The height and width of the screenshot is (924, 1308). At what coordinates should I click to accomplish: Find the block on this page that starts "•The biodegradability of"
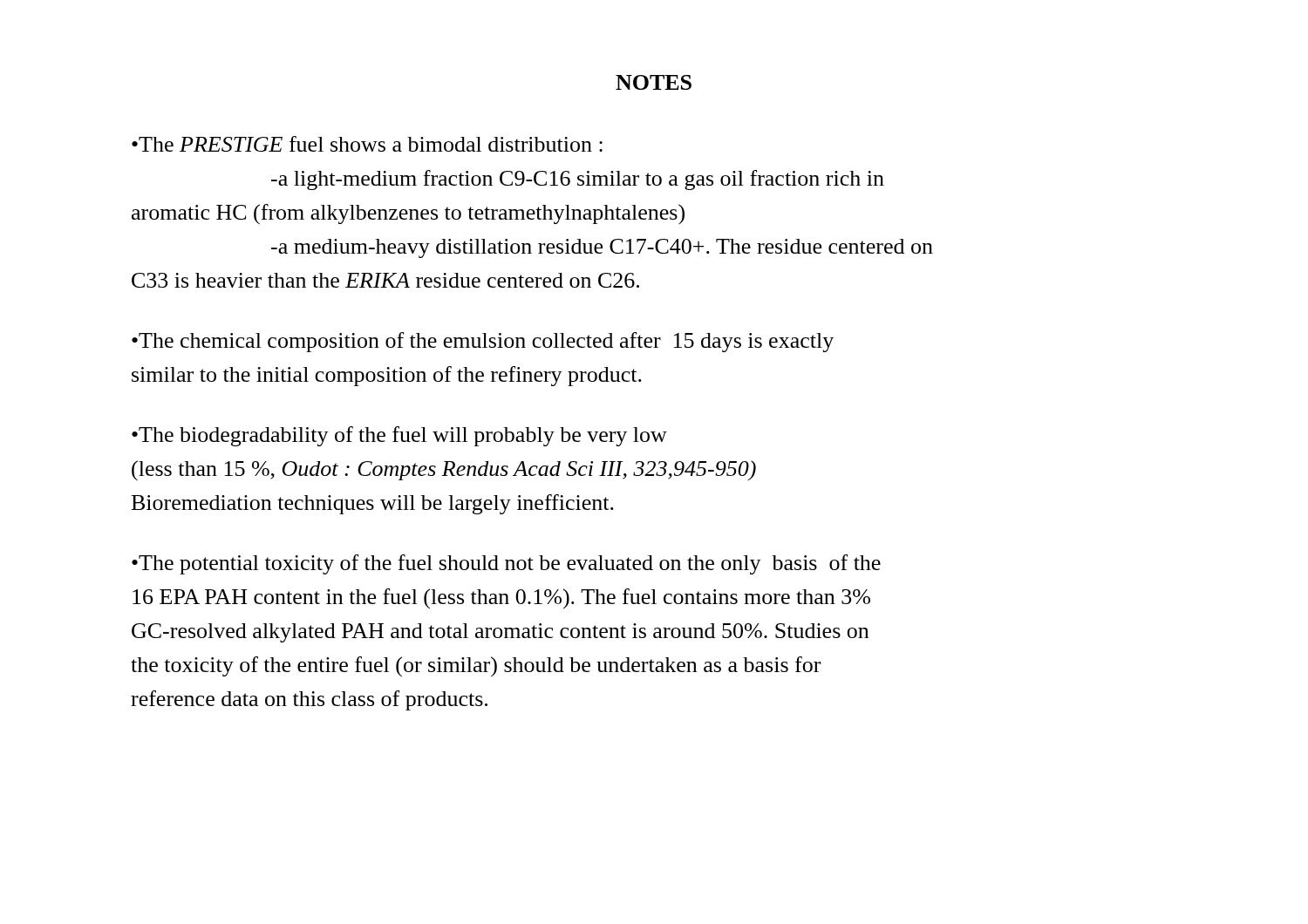point(444,469)
